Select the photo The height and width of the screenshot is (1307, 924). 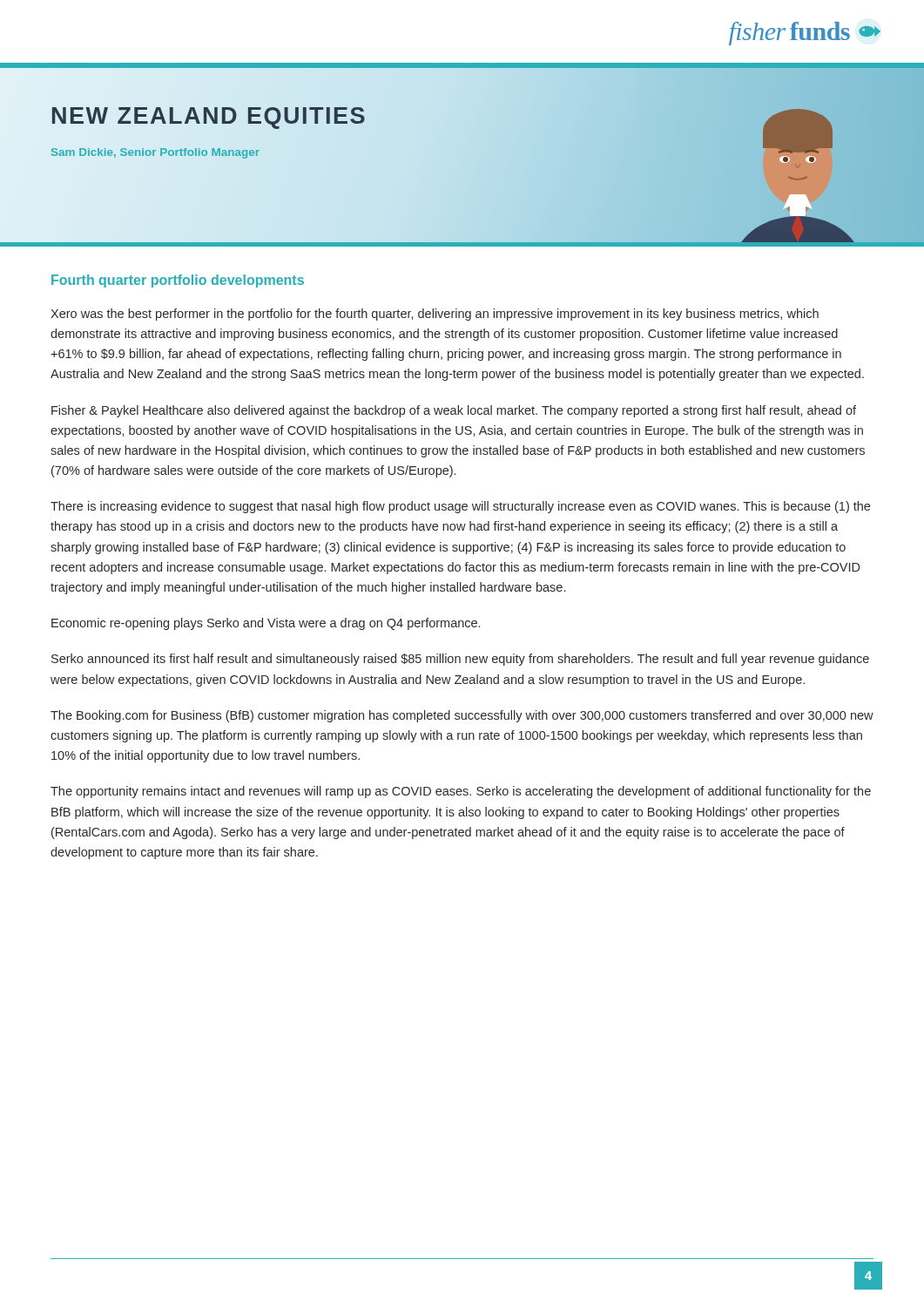462,155
